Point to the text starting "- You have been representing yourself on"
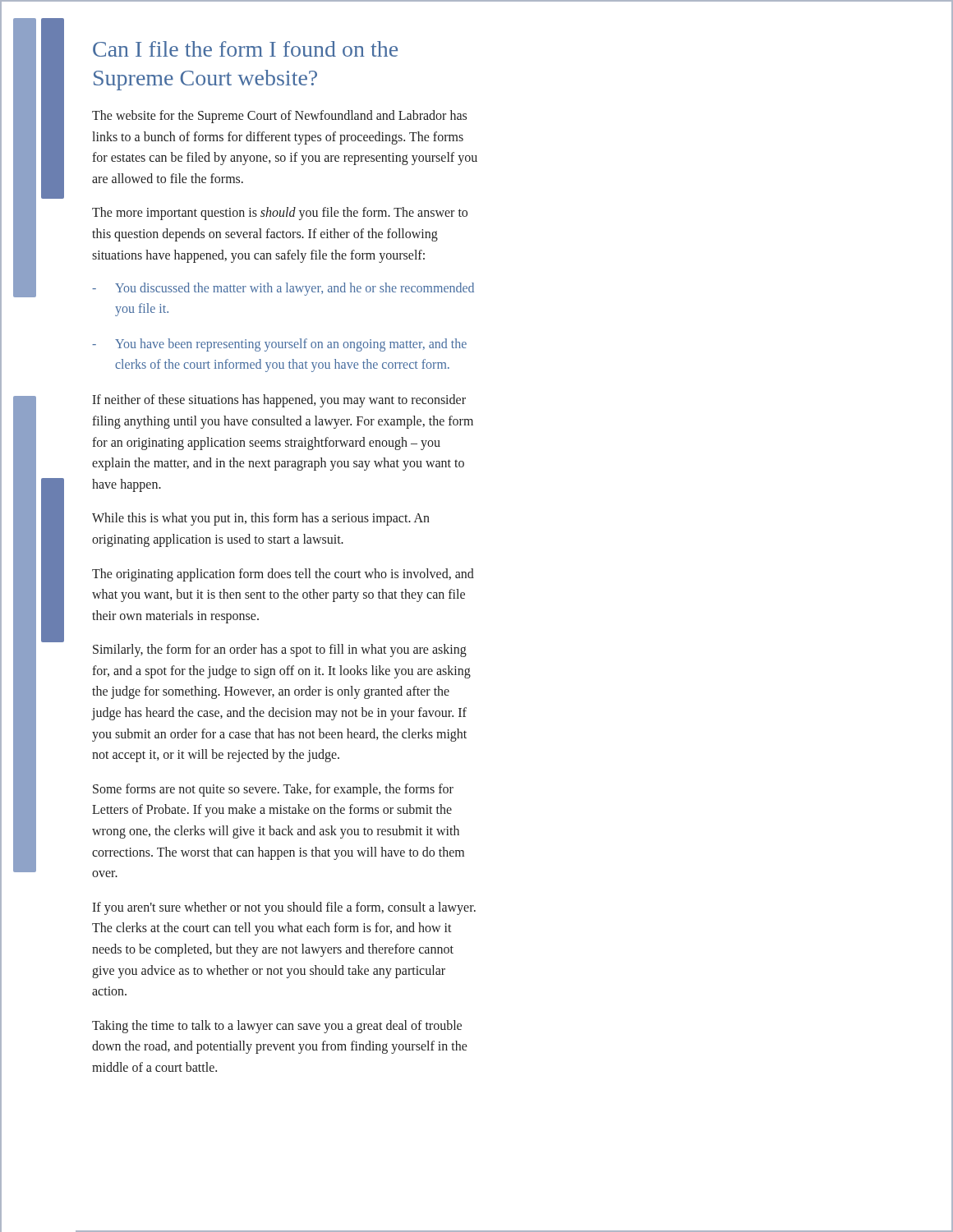The width and height of the screenshot is (953, 1232). pyautogui.click(x=279, y=352)
